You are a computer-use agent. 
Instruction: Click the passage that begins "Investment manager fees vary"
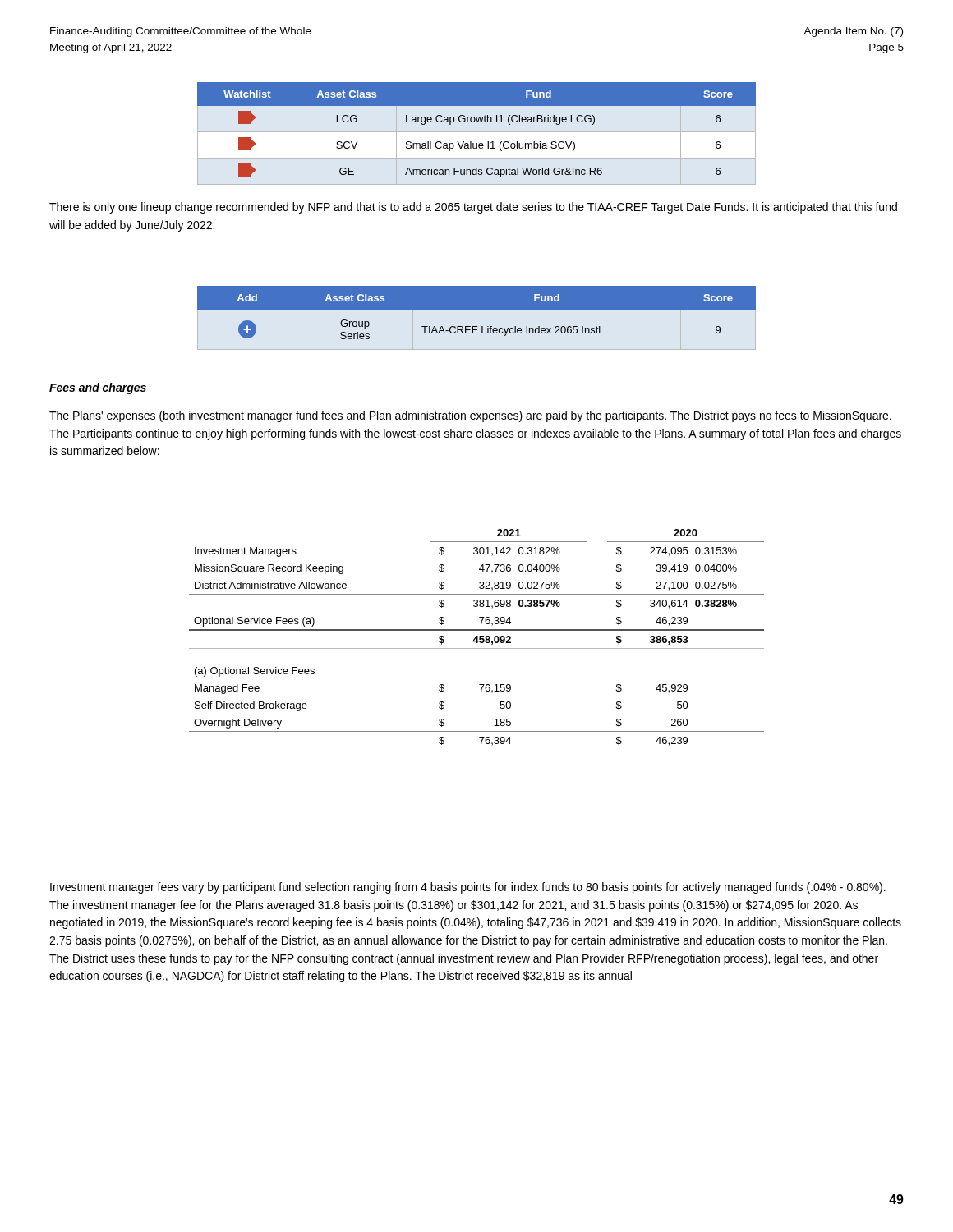click(475, 932)
